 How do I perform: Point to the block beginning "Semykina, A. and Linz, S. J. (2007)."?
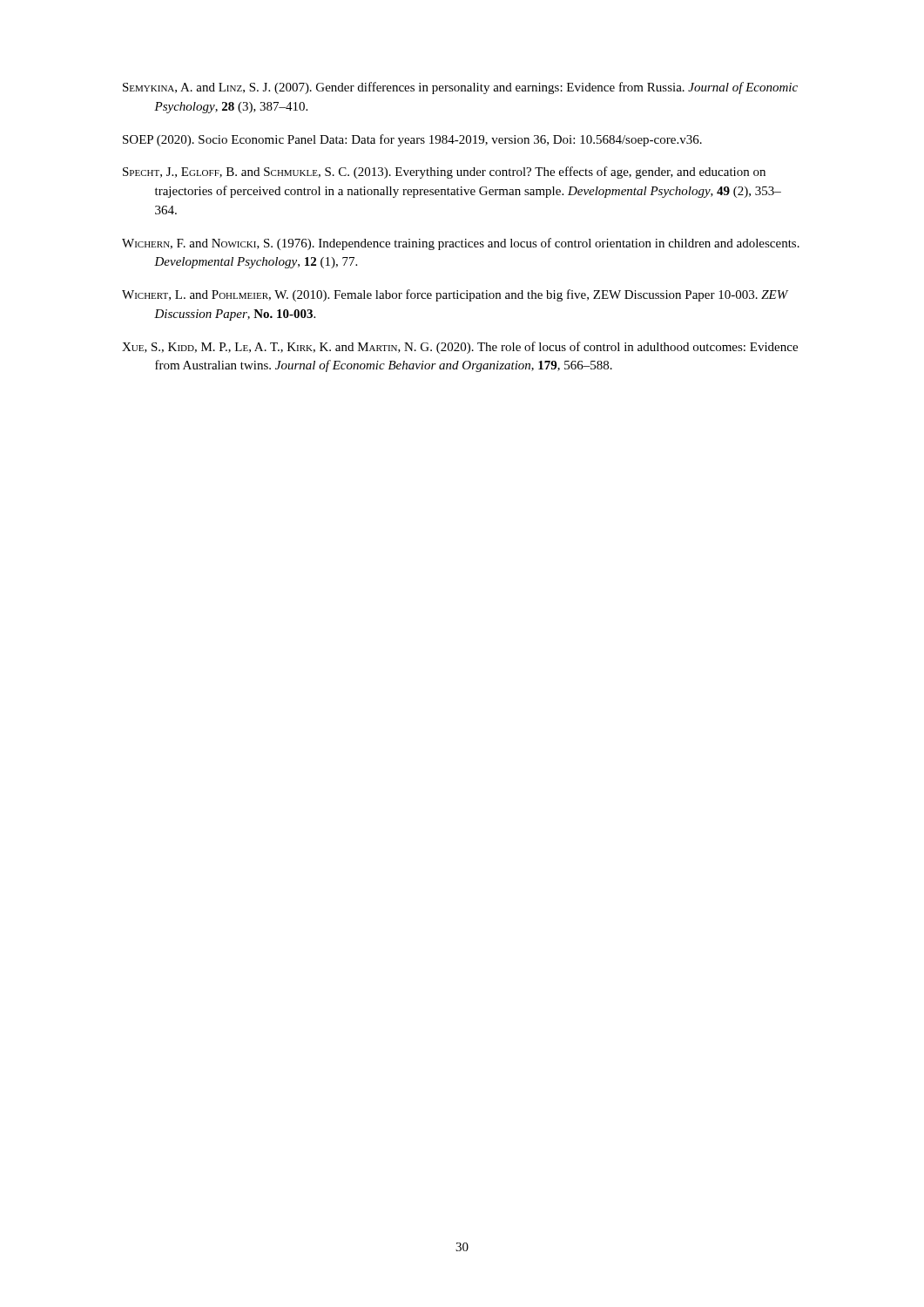pyautogui.click(x=460, y=97)
